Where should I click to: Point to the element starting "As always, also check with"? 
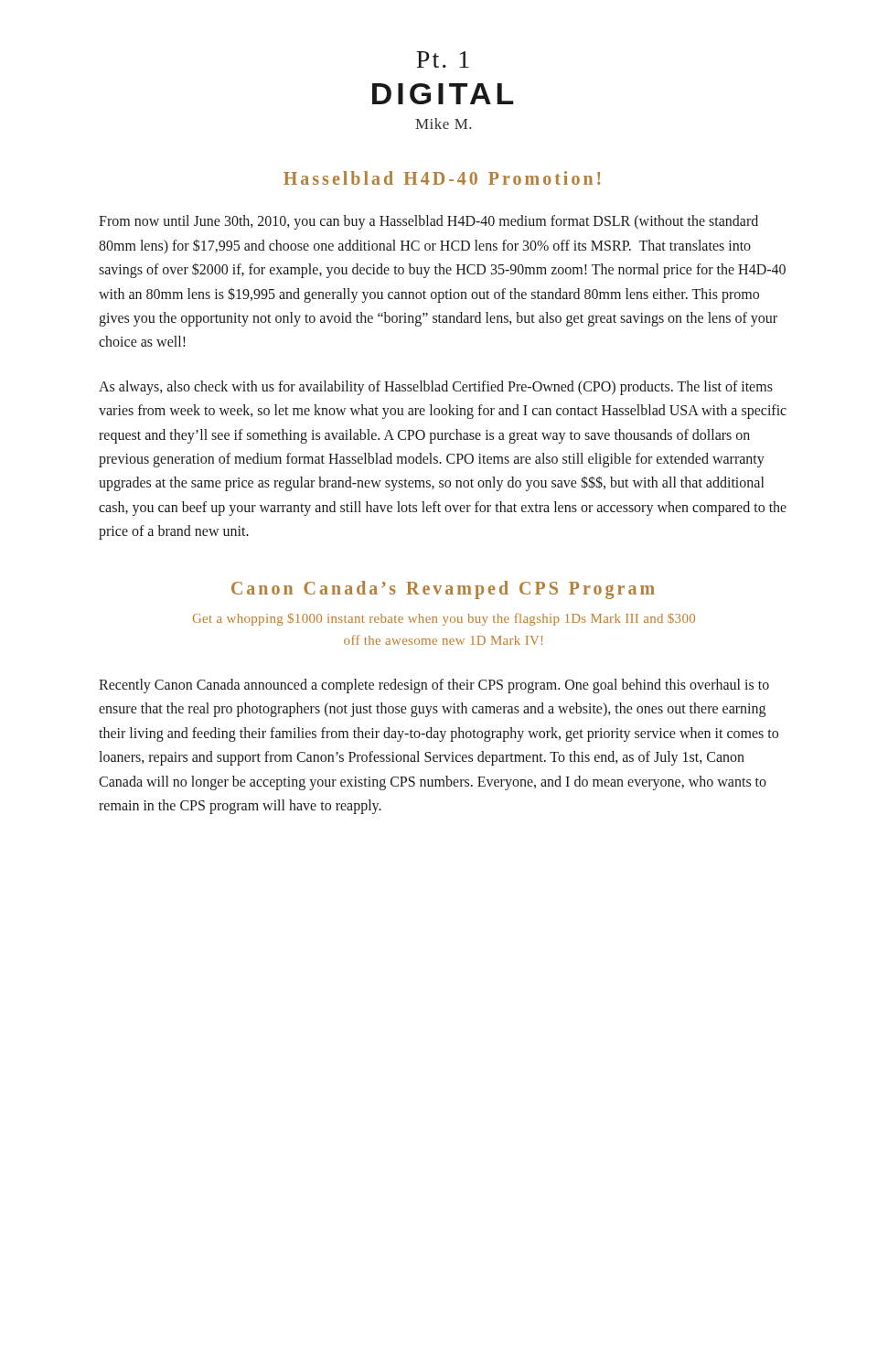coord(443,459)
